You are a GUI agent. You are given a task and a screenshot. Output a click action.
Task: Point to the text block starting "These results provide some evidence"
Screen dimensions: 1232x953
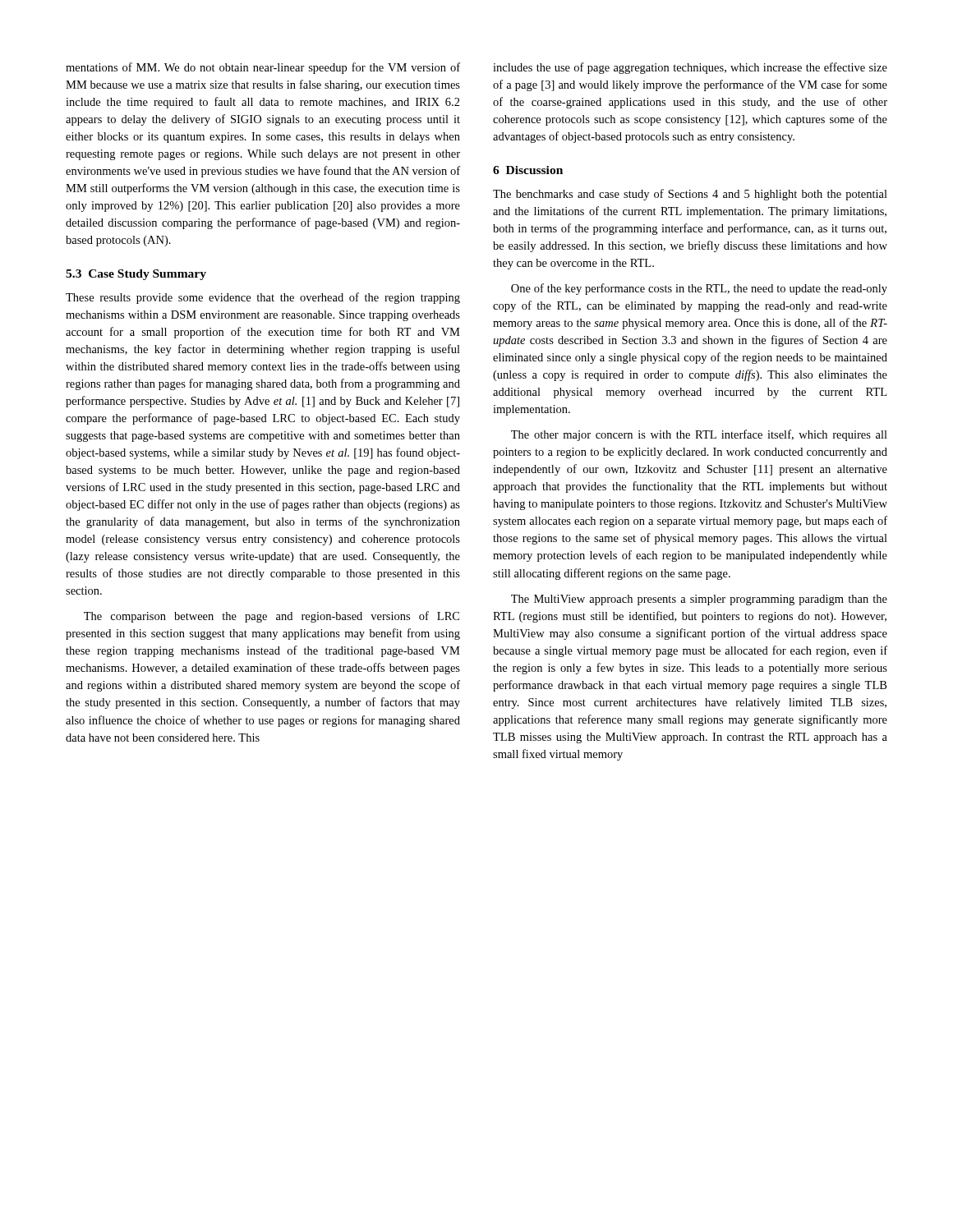tap(263, 518)
